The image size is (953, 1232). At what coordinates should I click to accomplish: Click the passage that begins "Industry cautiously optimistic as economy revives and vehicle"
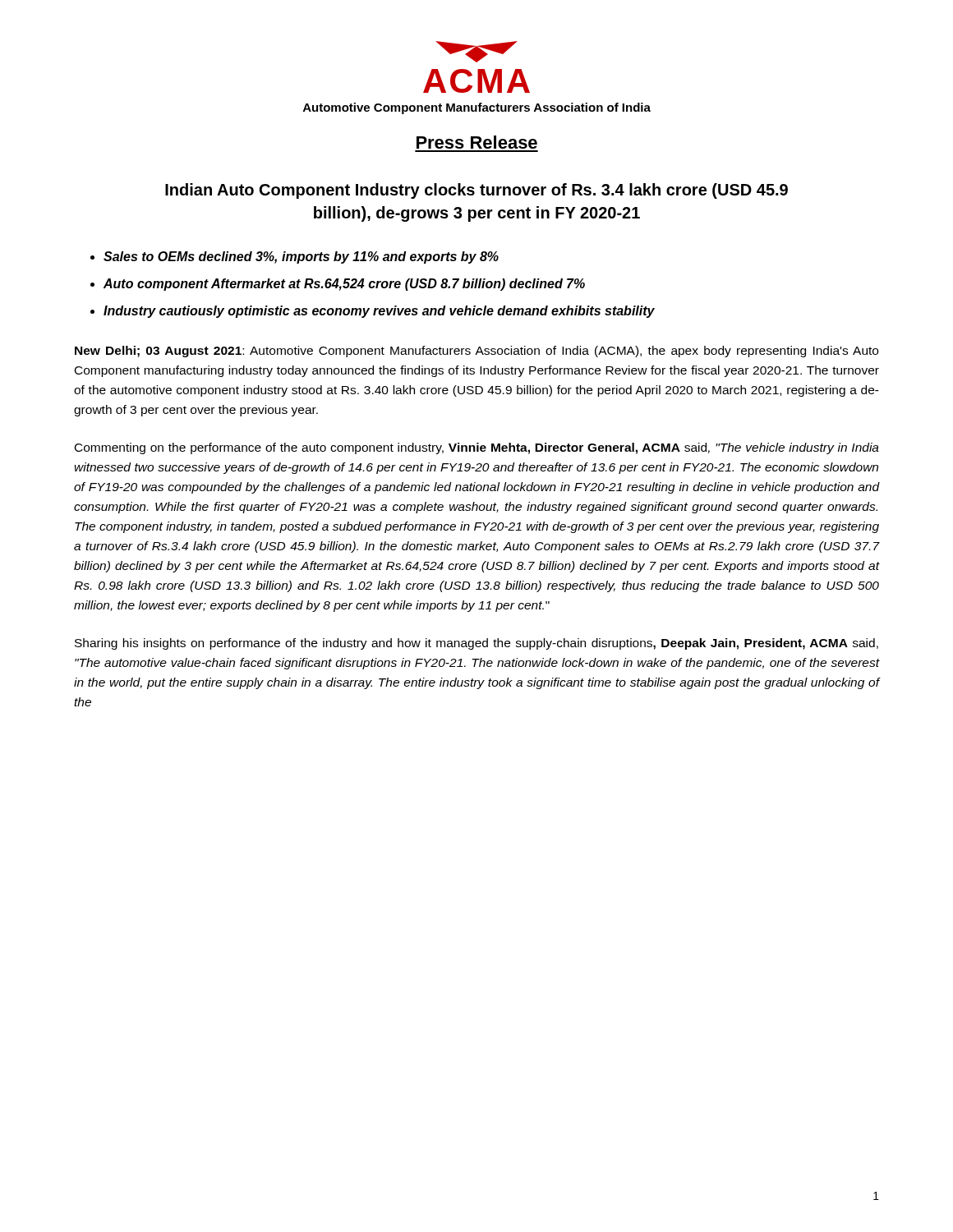[x=379, y=311]
